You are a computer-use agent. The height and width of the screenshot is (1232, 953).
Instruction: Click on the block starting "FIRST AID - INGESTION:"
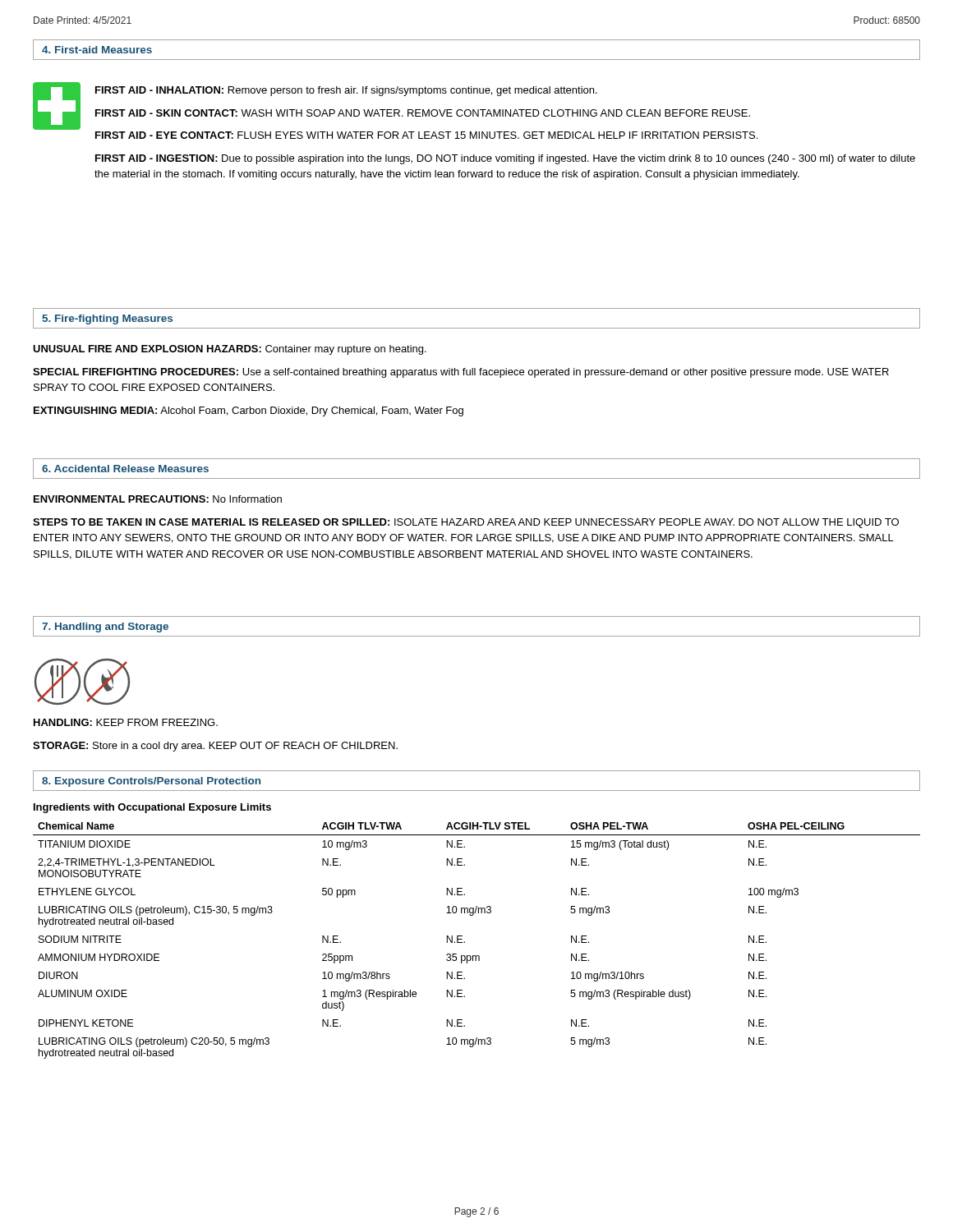(x=505, y=166)
